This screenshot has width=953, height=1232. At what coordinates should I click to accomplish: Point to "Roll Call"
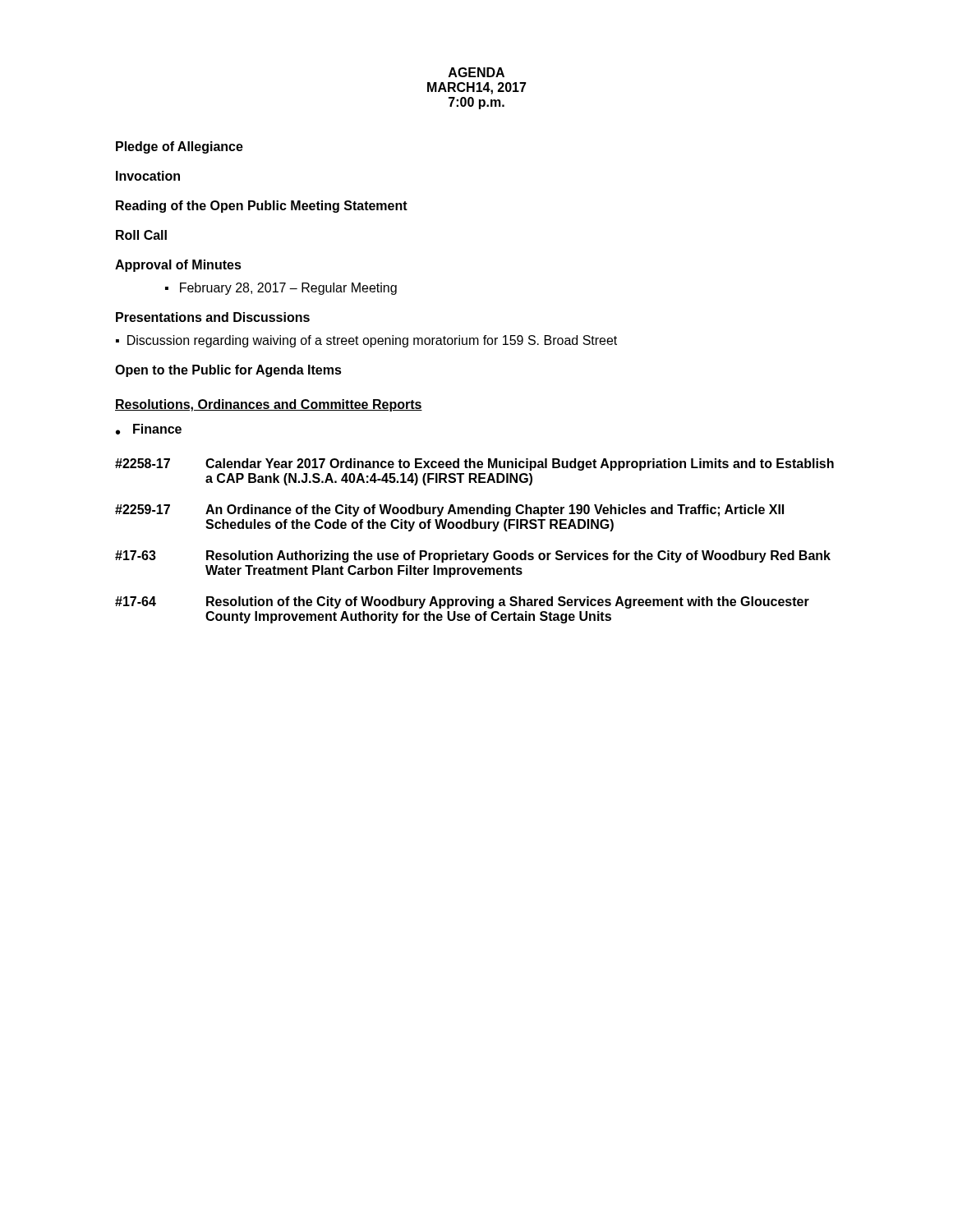tap(141, 235)
